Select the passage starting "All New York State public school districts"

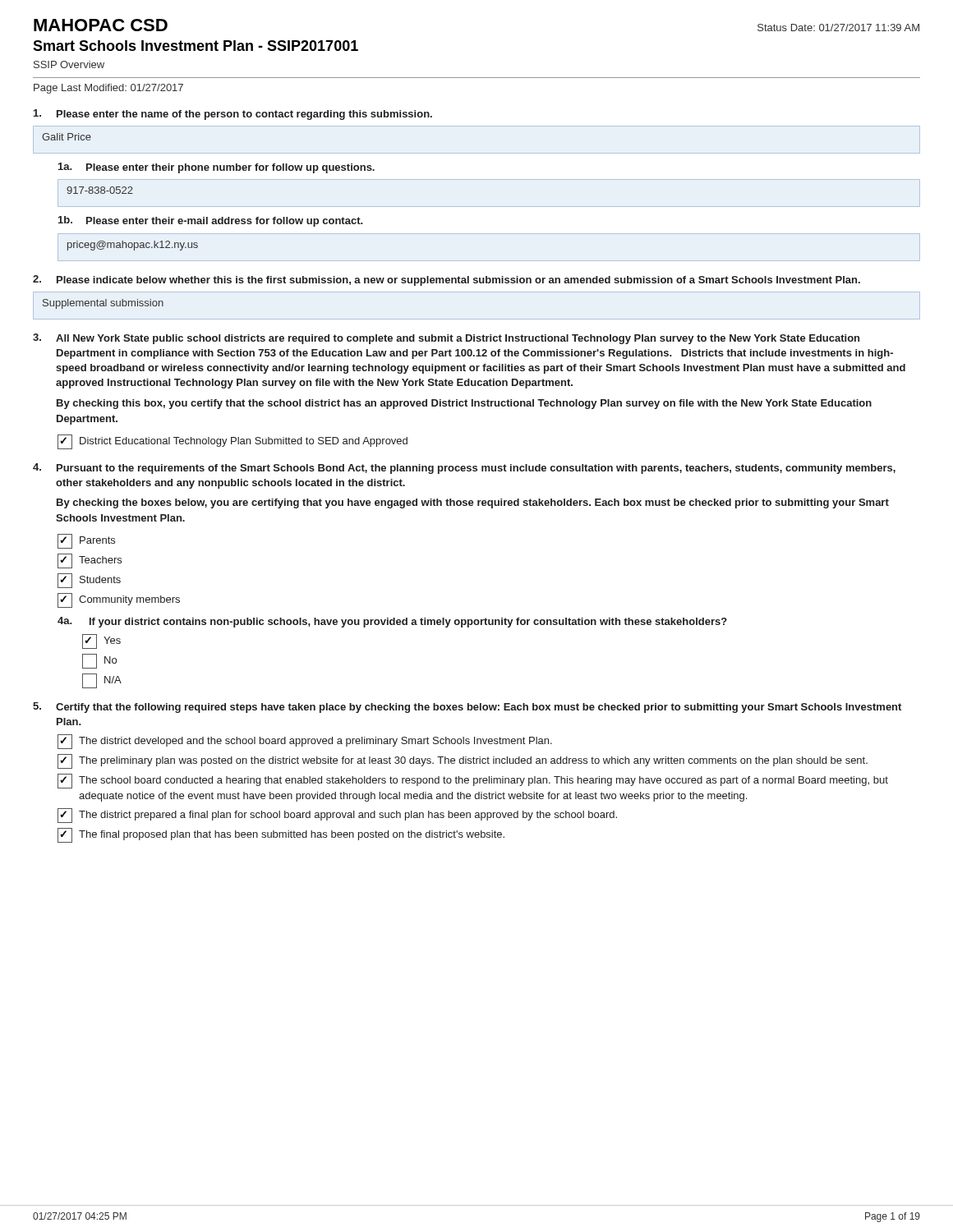point(481,360)
